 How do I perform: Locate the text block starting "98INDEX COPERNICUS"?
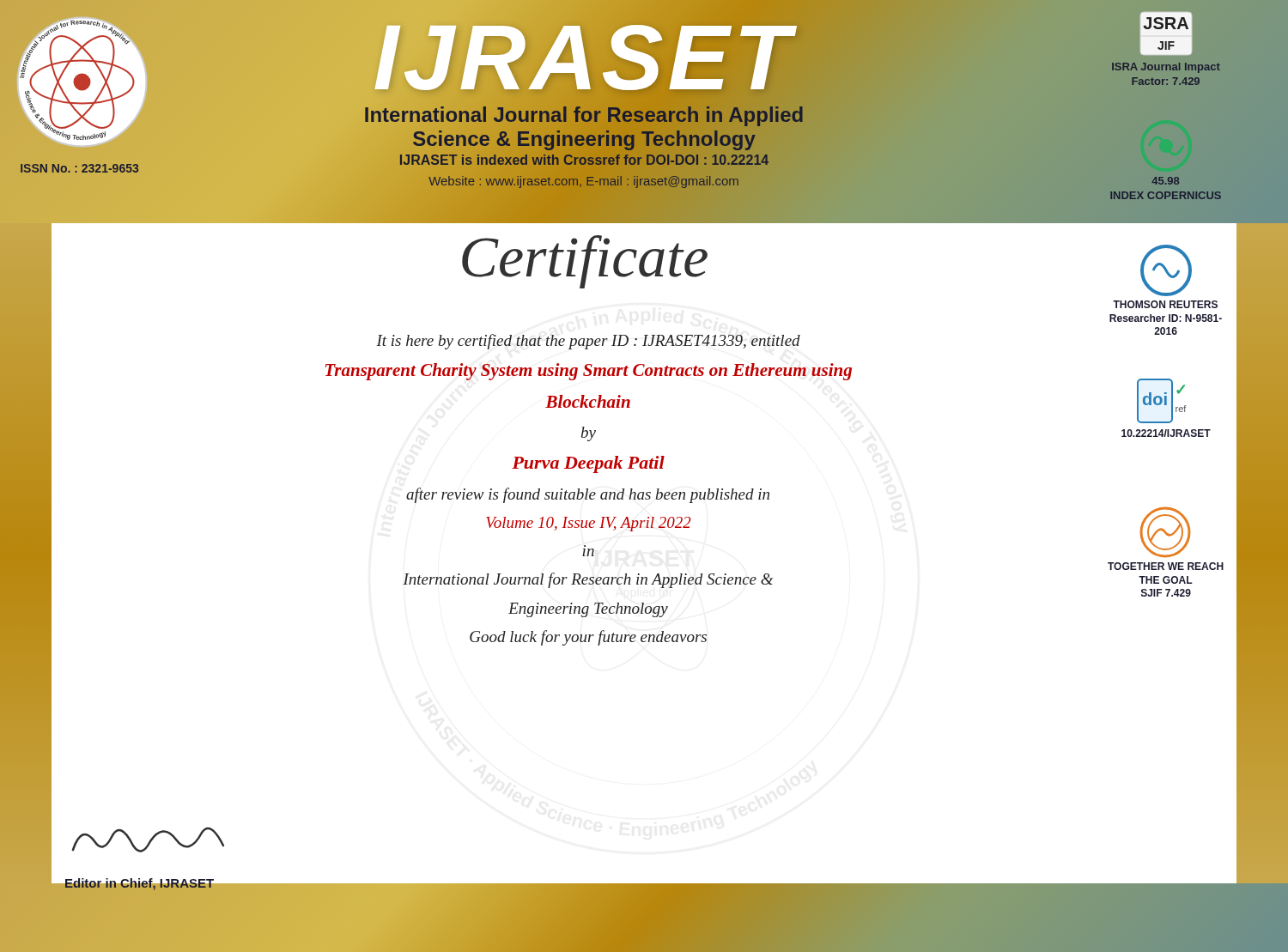1166,188
